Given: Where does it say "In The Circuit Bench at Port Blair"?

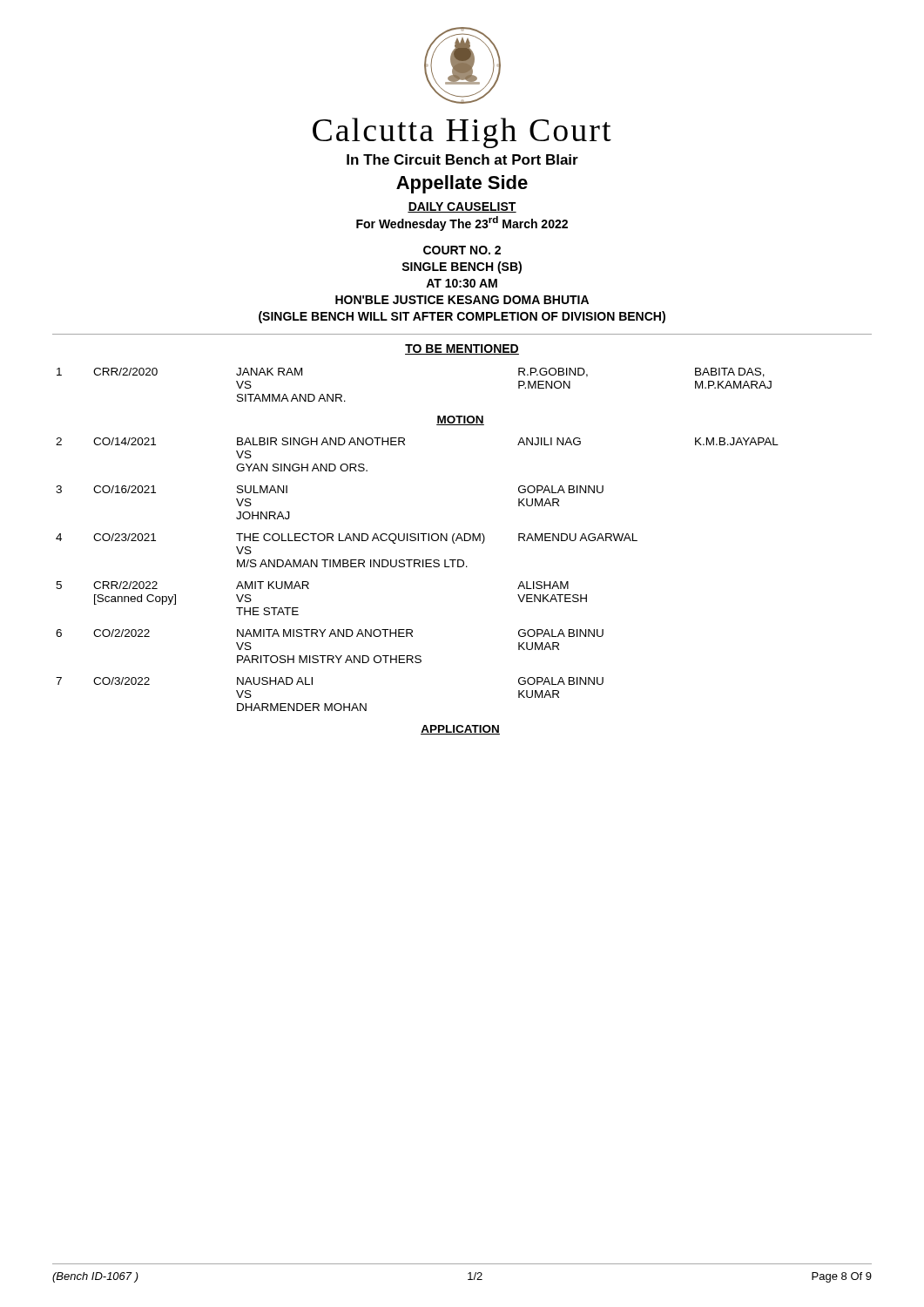Looking at the screenshot, I should tap(462, 160).
